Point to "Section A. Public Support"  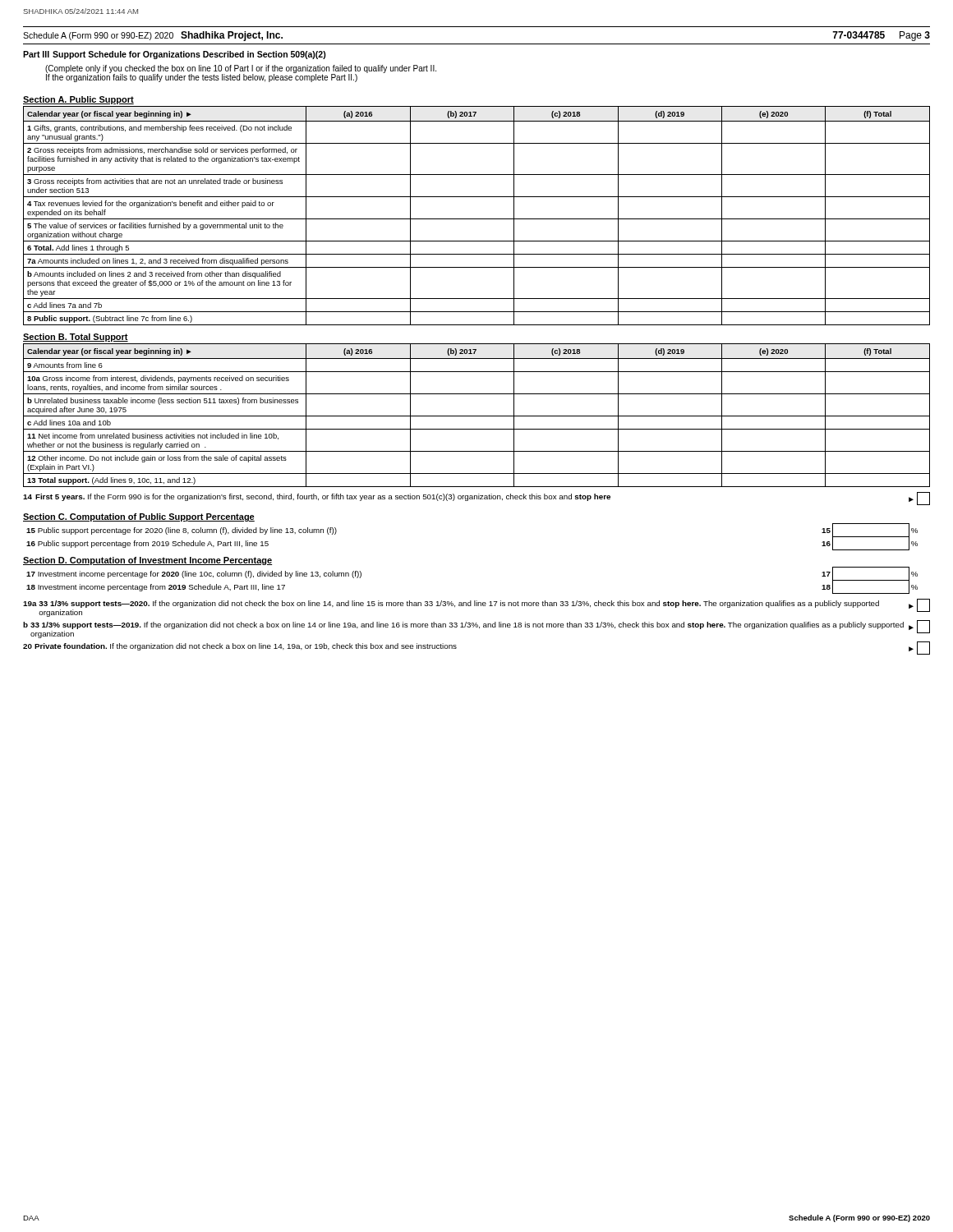[78, 99]
